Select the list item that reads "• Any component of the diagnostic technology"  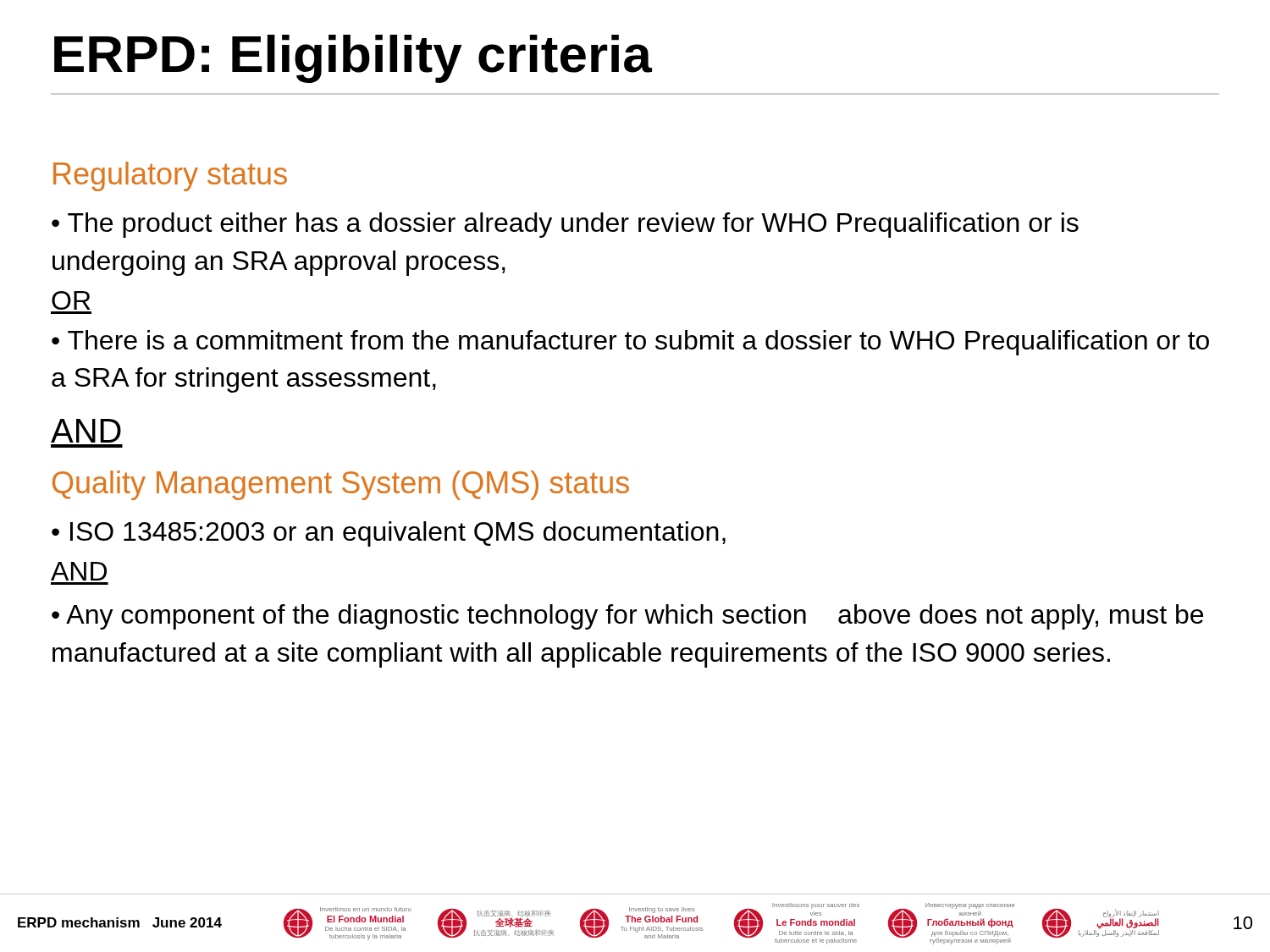628,633
